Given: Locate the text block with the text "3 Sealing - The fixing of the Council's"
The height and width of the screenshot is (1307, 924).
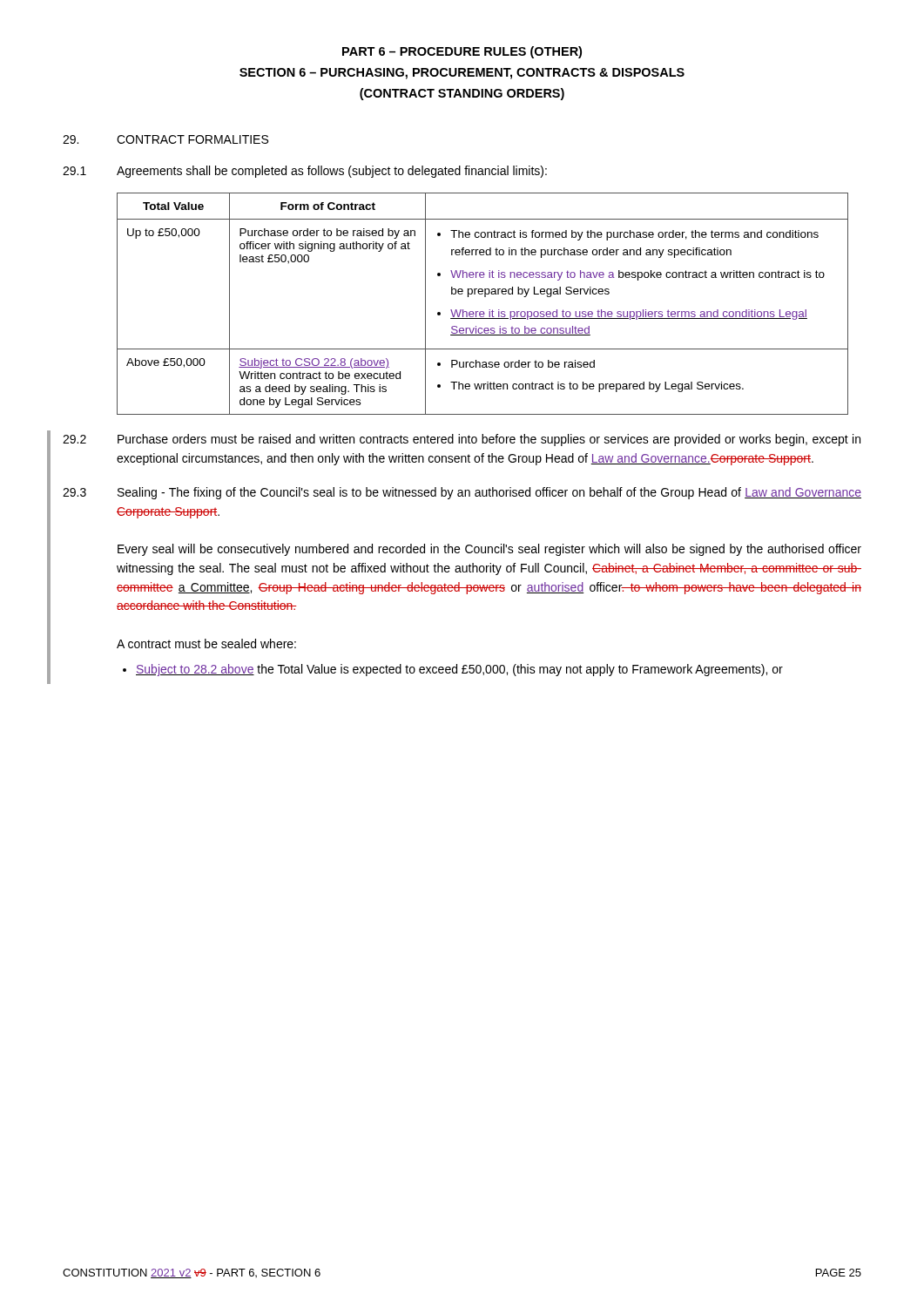Looking at the screenshot, I should (x=462, y=584).
